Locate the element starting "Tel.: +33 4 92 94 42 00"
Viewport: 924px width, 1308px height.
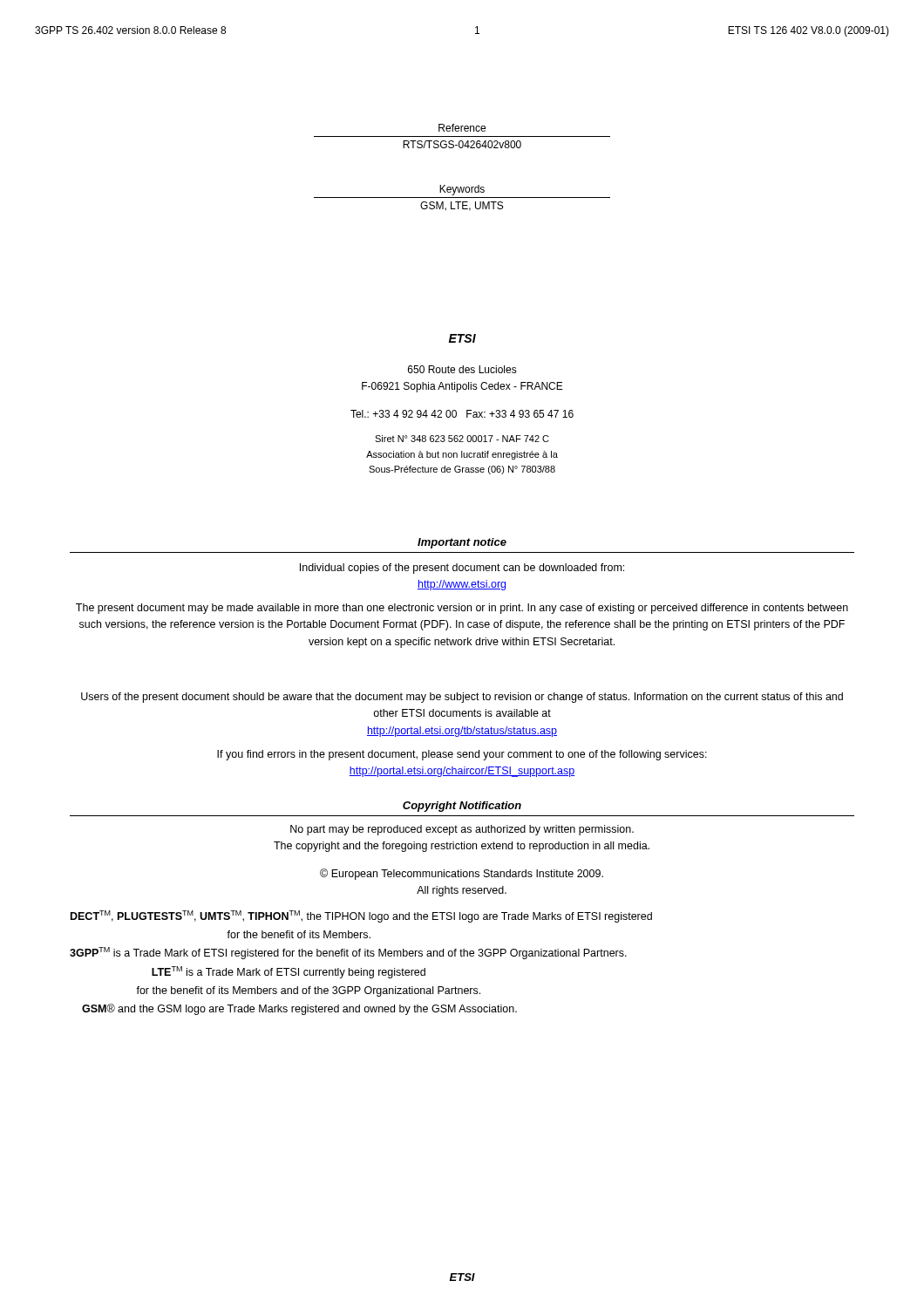[x=462, y=414]
